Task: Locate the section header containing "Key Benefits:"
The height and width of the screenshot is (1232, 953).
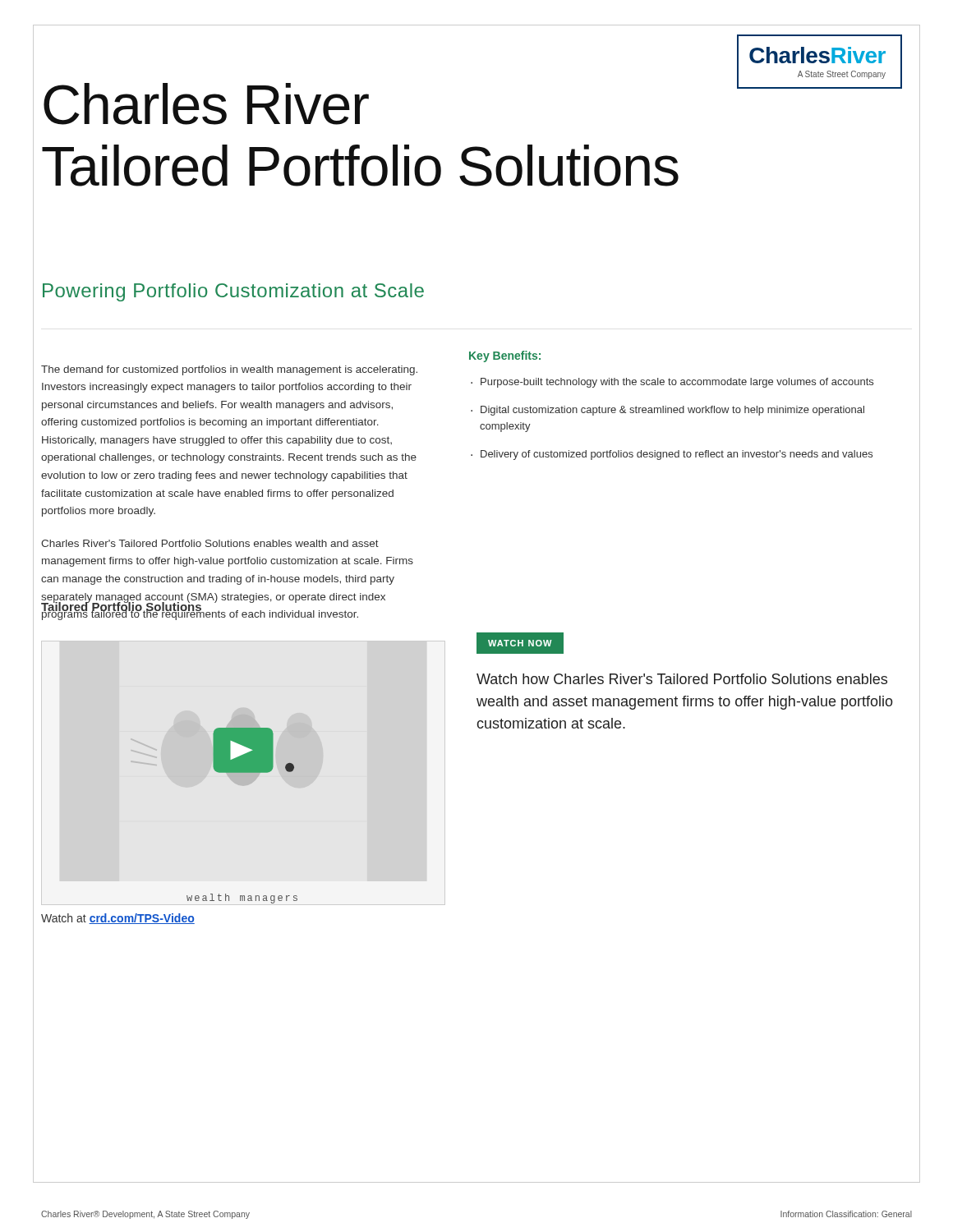Action: click(505, 356)
